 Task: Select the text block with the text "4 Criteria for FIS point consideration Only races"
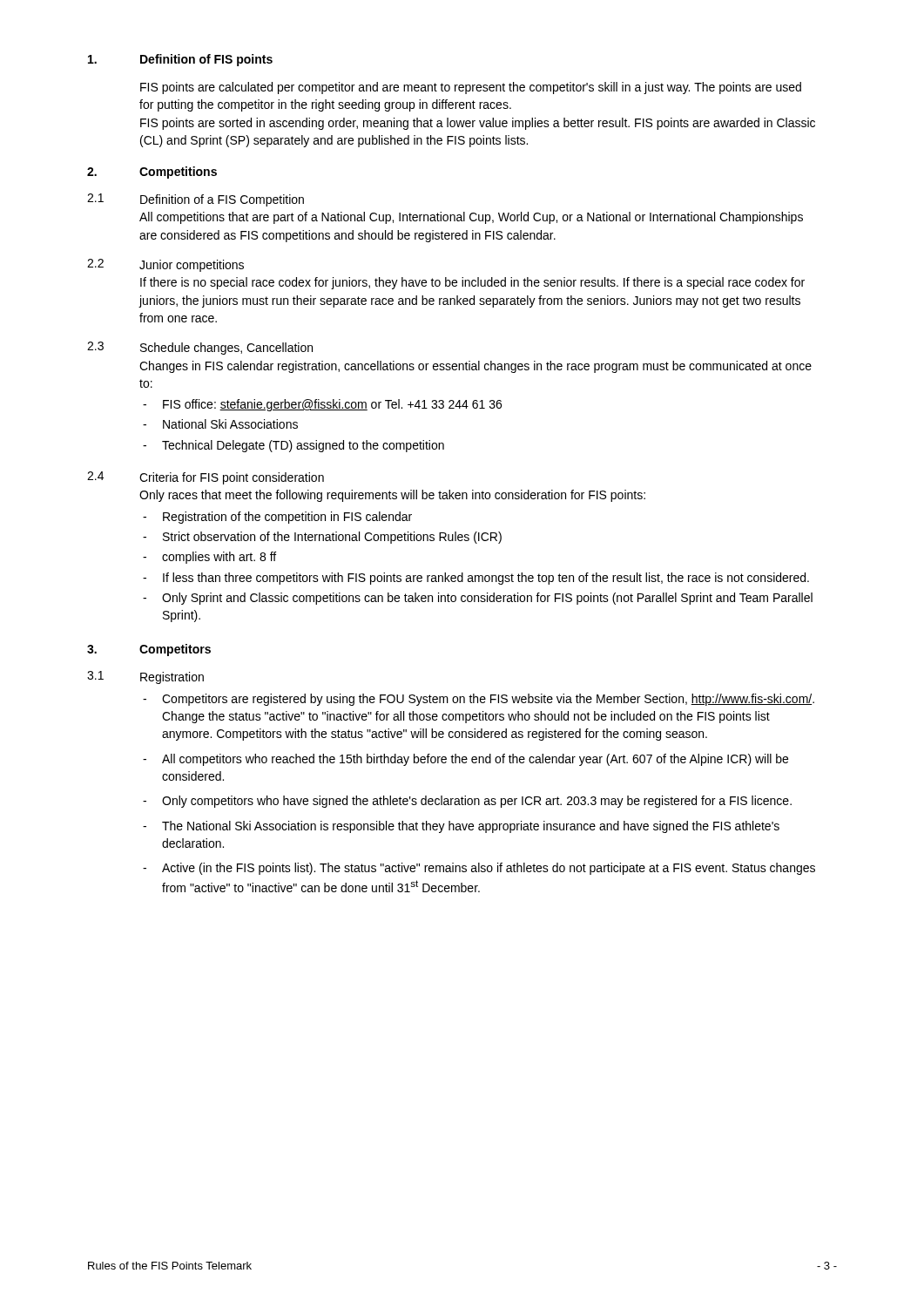tap(453, 487)
